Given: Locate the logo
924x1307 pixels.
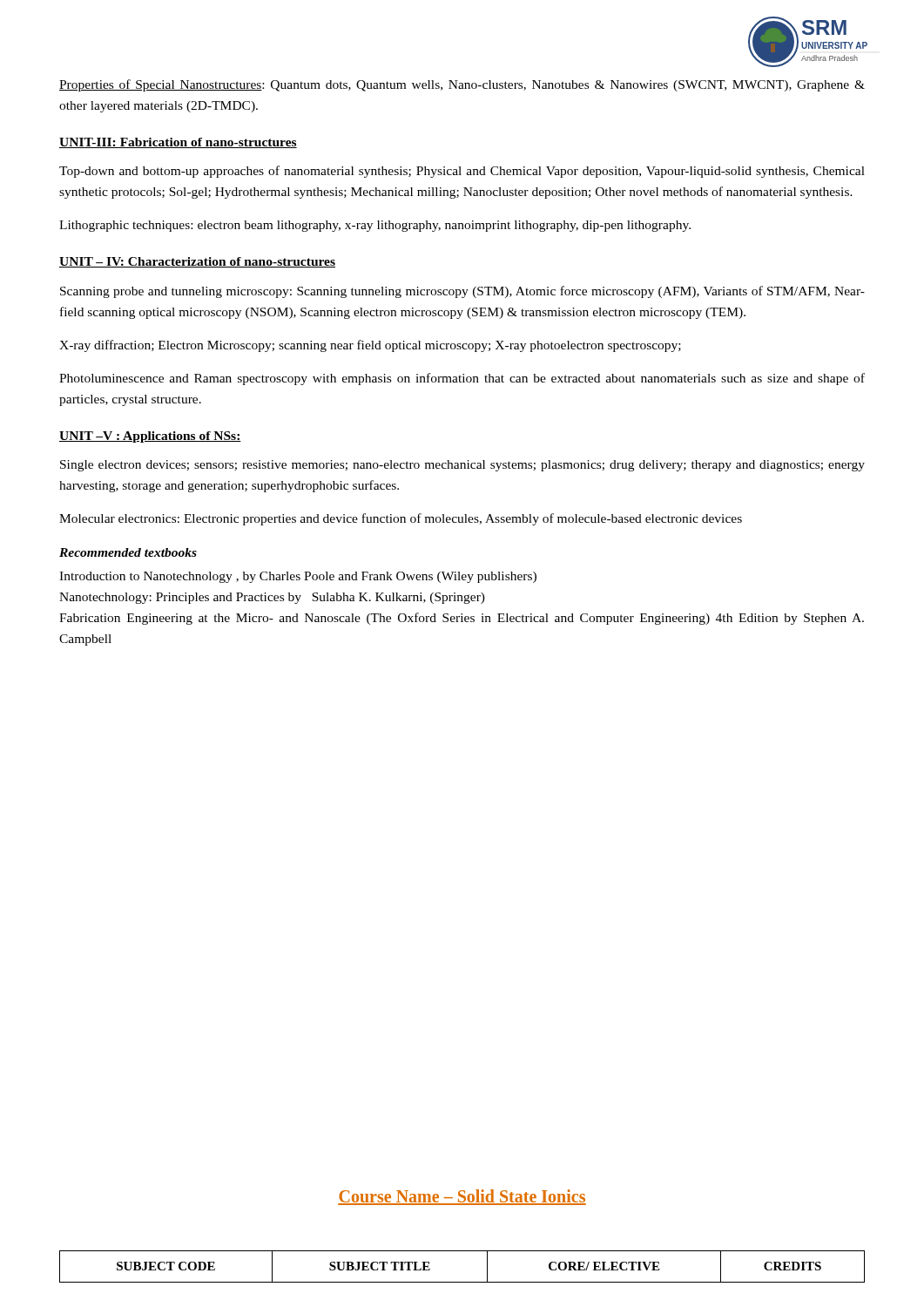Looking at the screenshot, I should 815,46.
